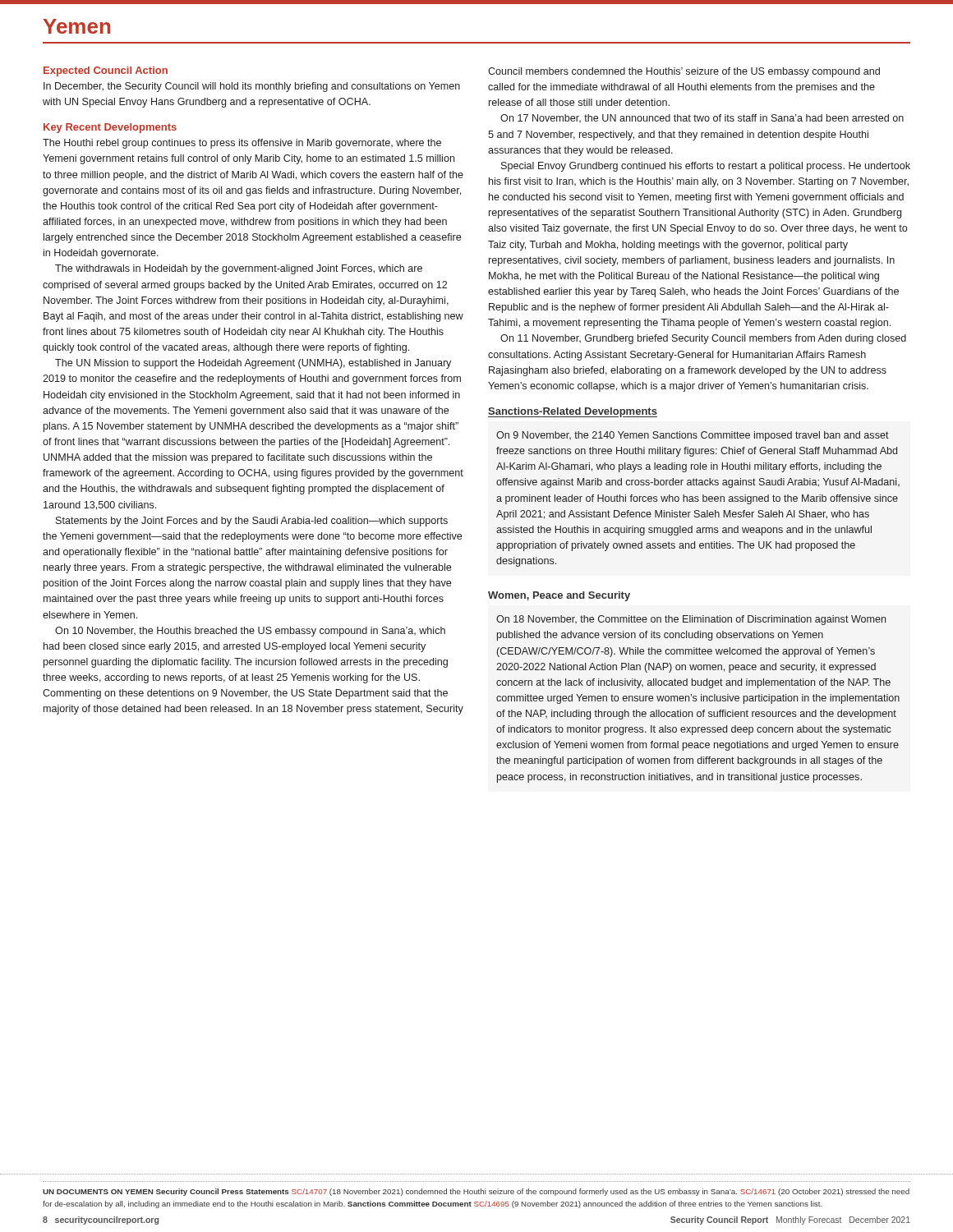Locate the block starting "Women, Peace and Security"
953x1232 pixels.
(x=559, y=595)
